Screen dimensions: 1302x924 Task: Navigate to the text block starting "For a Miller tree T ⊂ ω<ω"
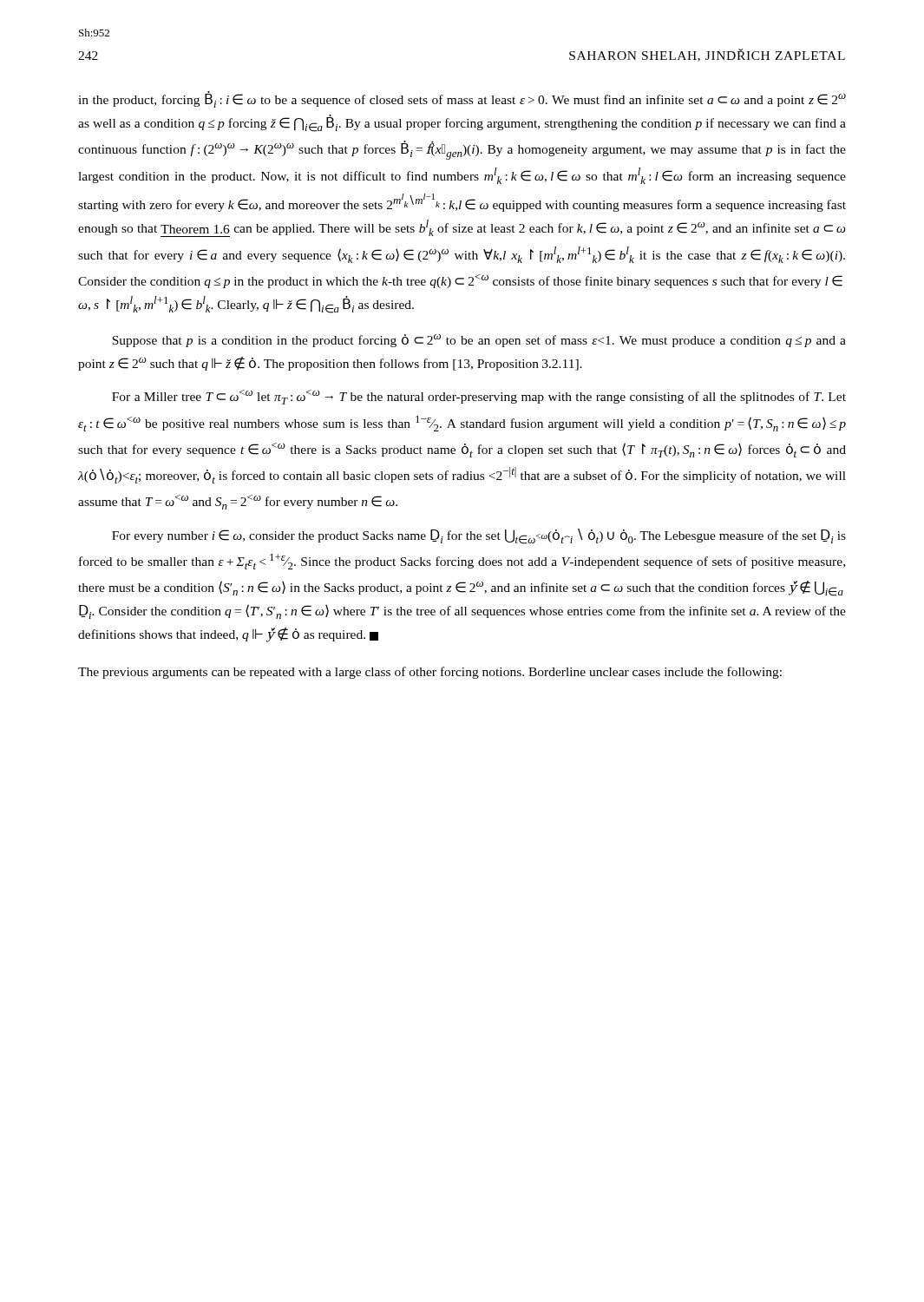click(462, 450)
